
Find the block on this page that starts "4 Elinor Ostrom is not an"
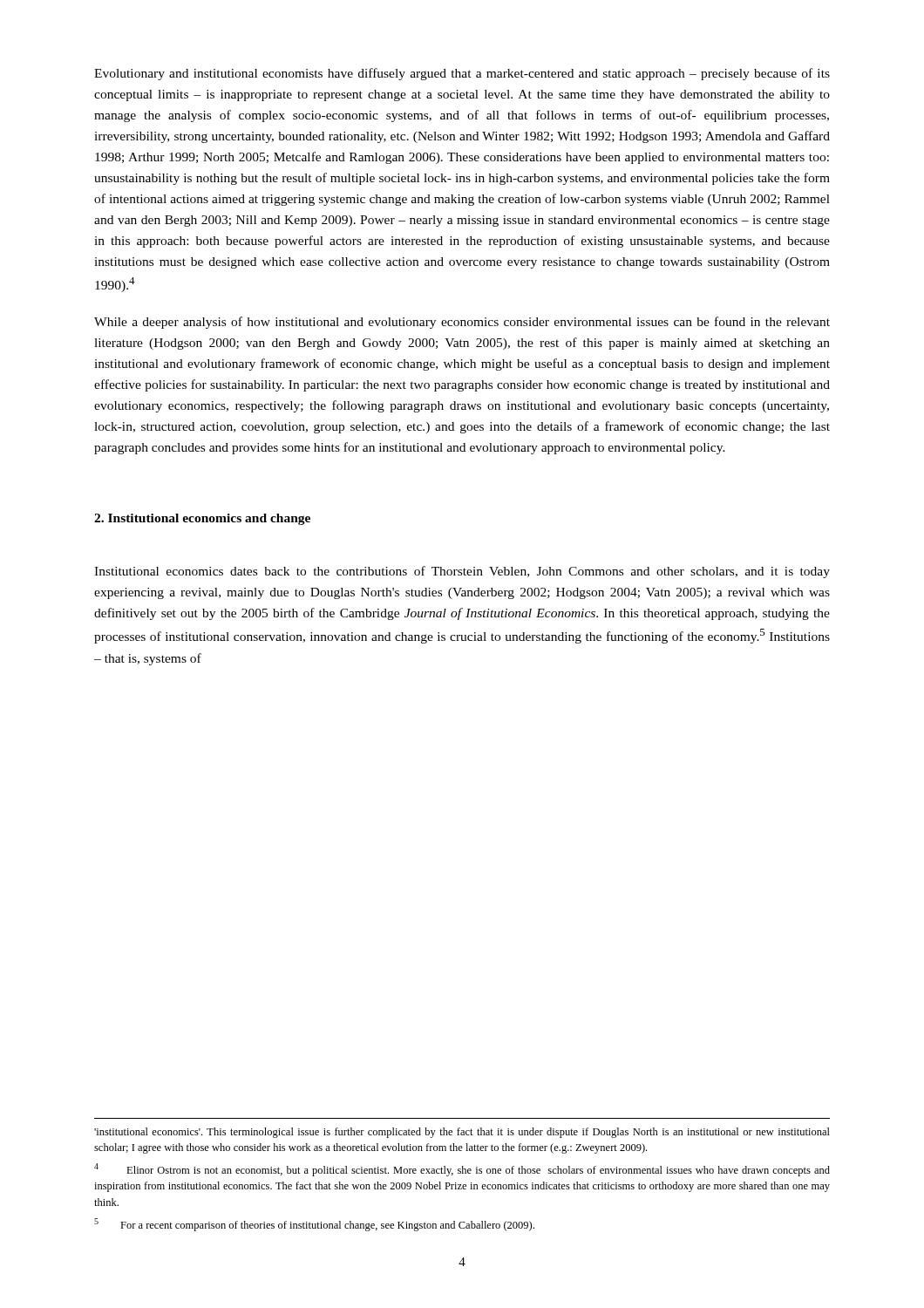pos(462,1185)
